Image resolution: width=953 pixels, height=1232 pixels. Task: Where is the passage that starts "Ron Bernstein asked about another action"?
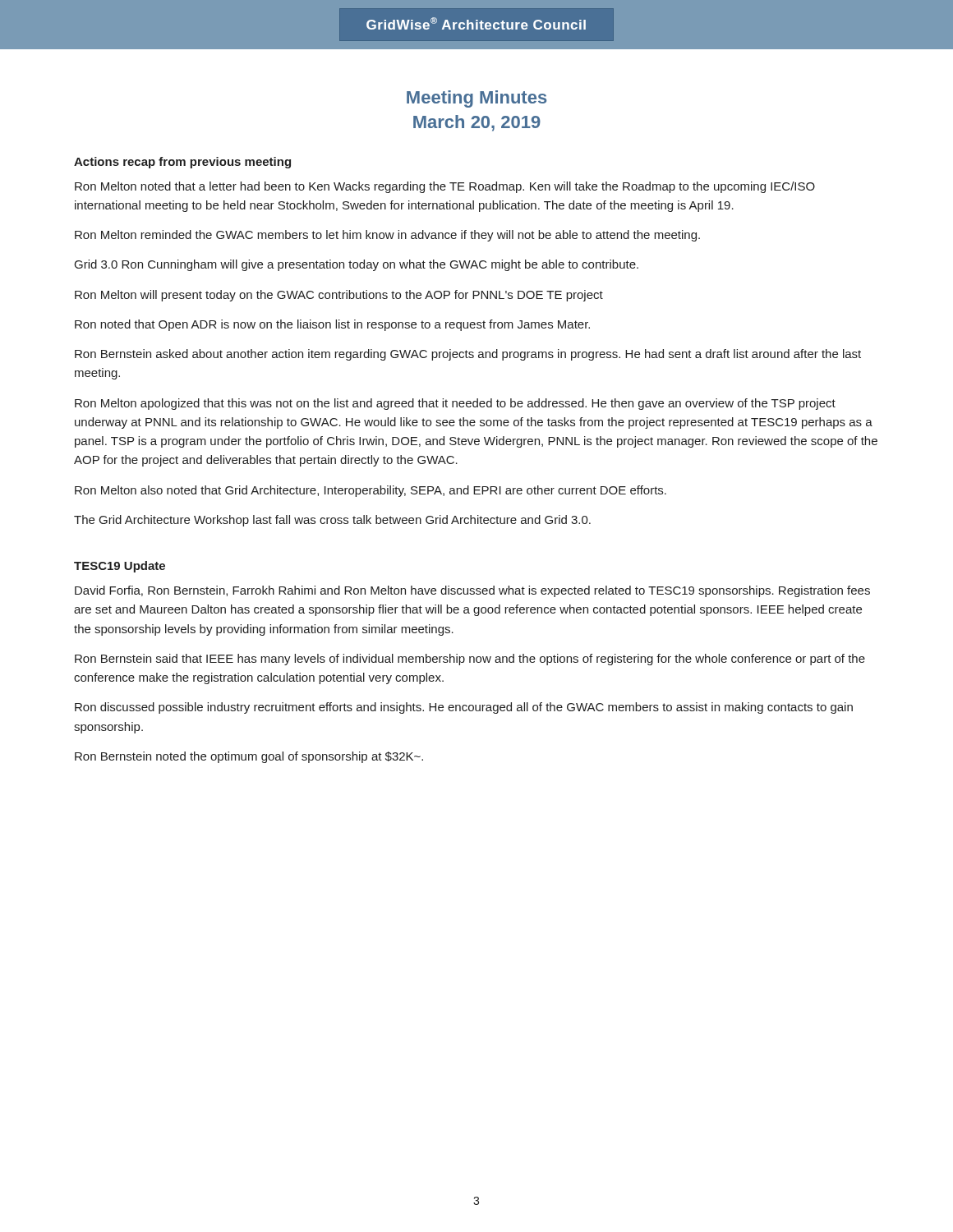[468, 363]
